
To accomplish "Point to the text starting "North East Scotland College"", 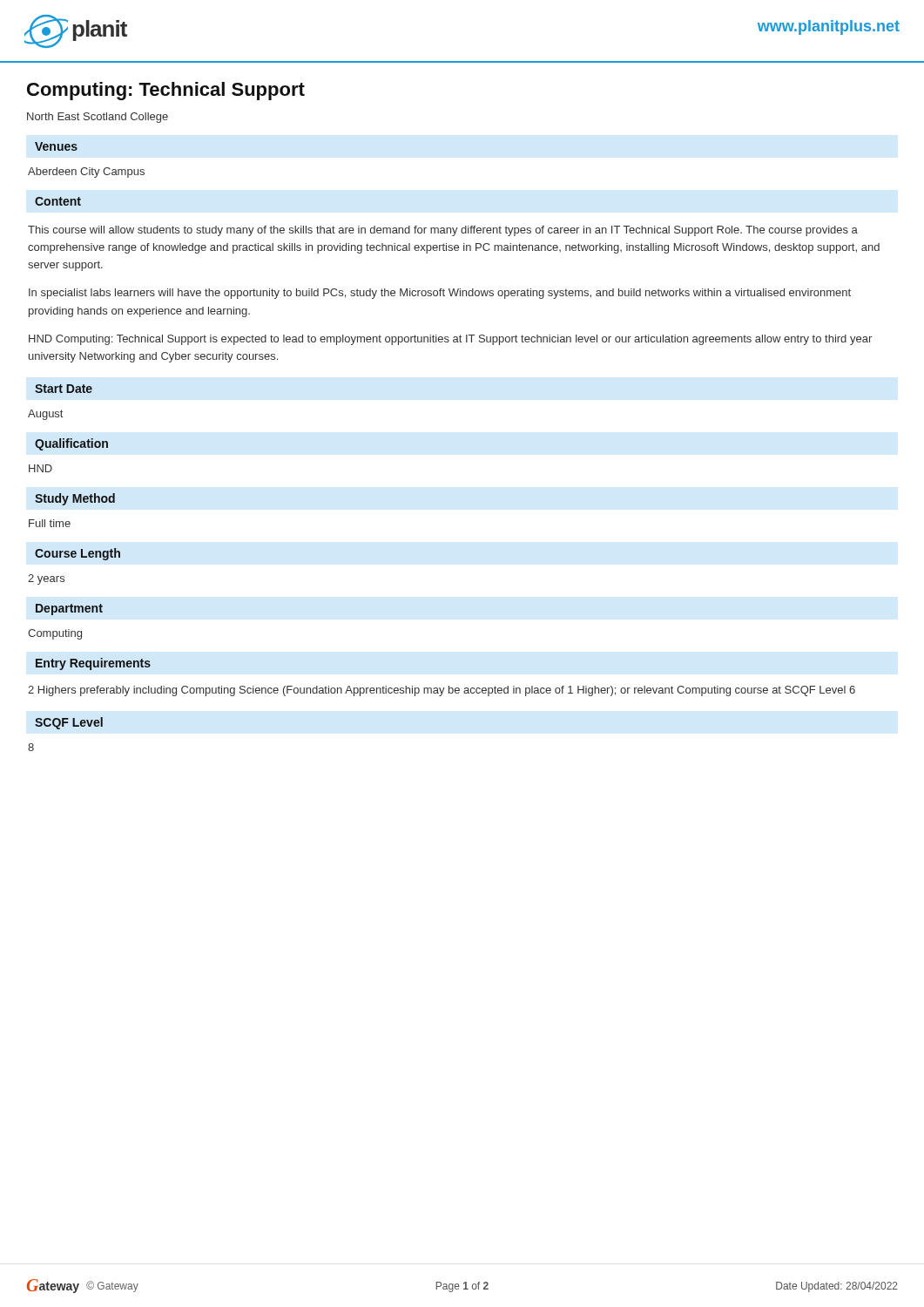I will [97, 116].
